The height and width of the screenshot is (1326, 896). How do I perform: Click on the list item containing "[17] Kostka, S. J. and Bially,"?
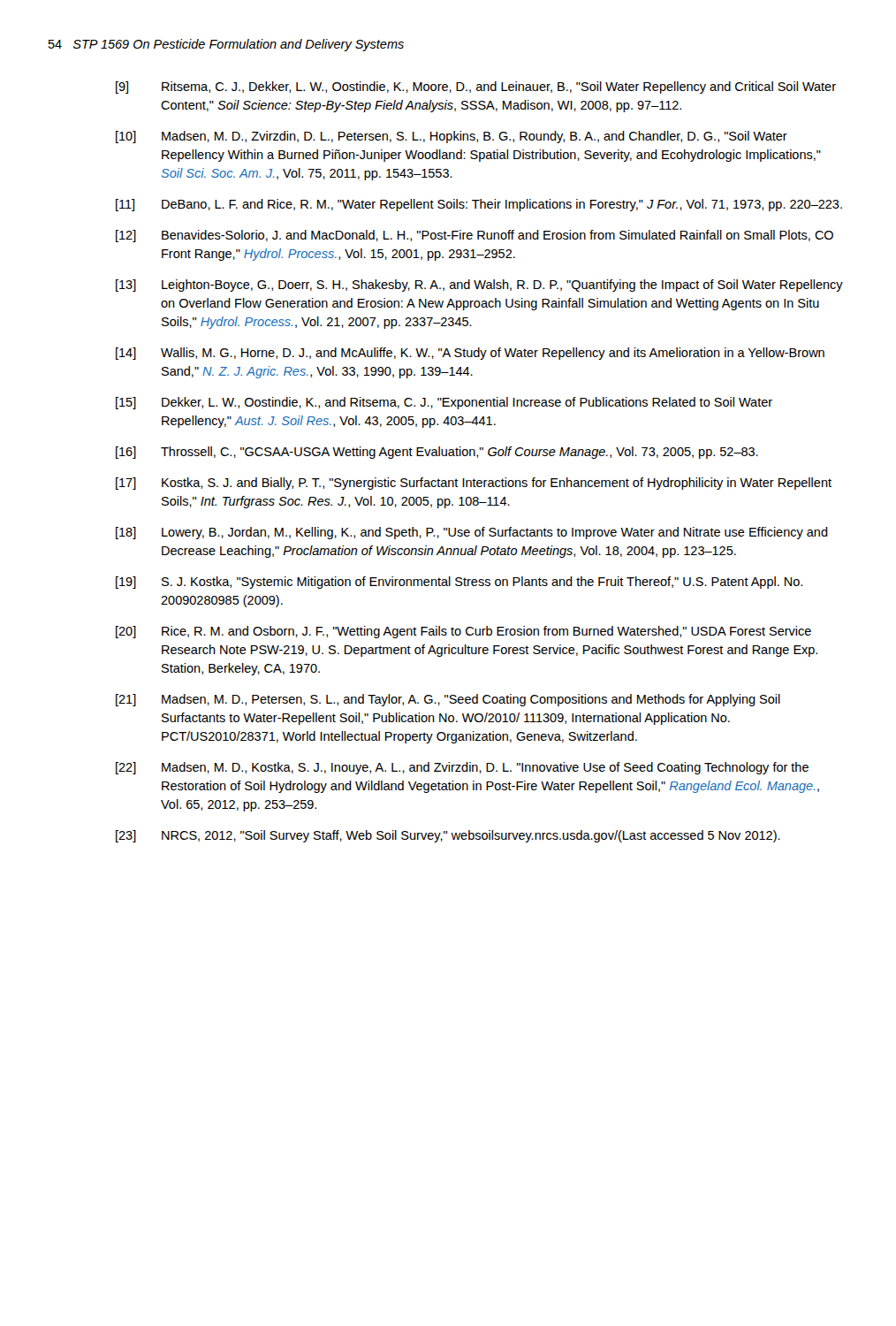[479, 493]
